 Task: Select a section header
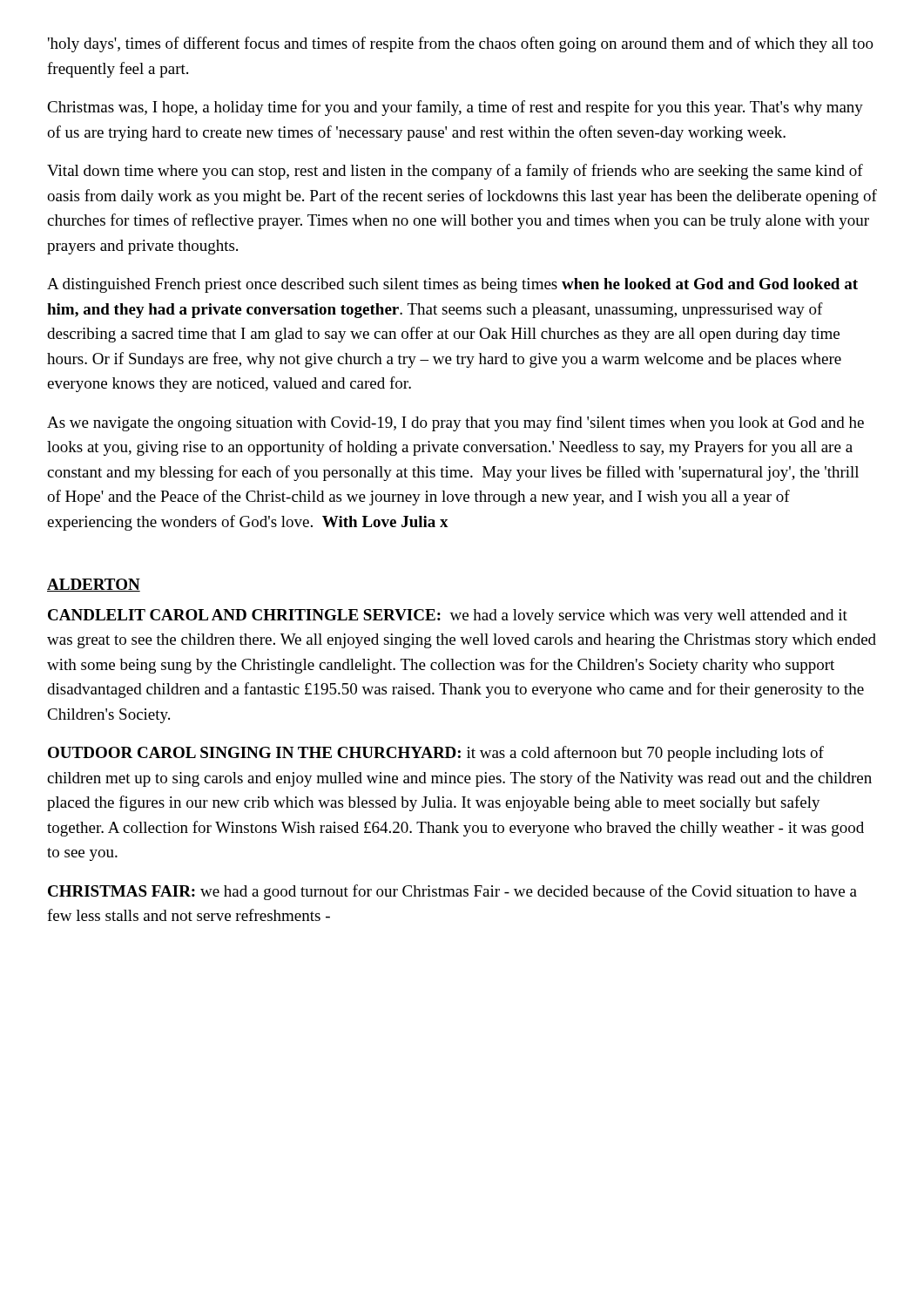93,584
